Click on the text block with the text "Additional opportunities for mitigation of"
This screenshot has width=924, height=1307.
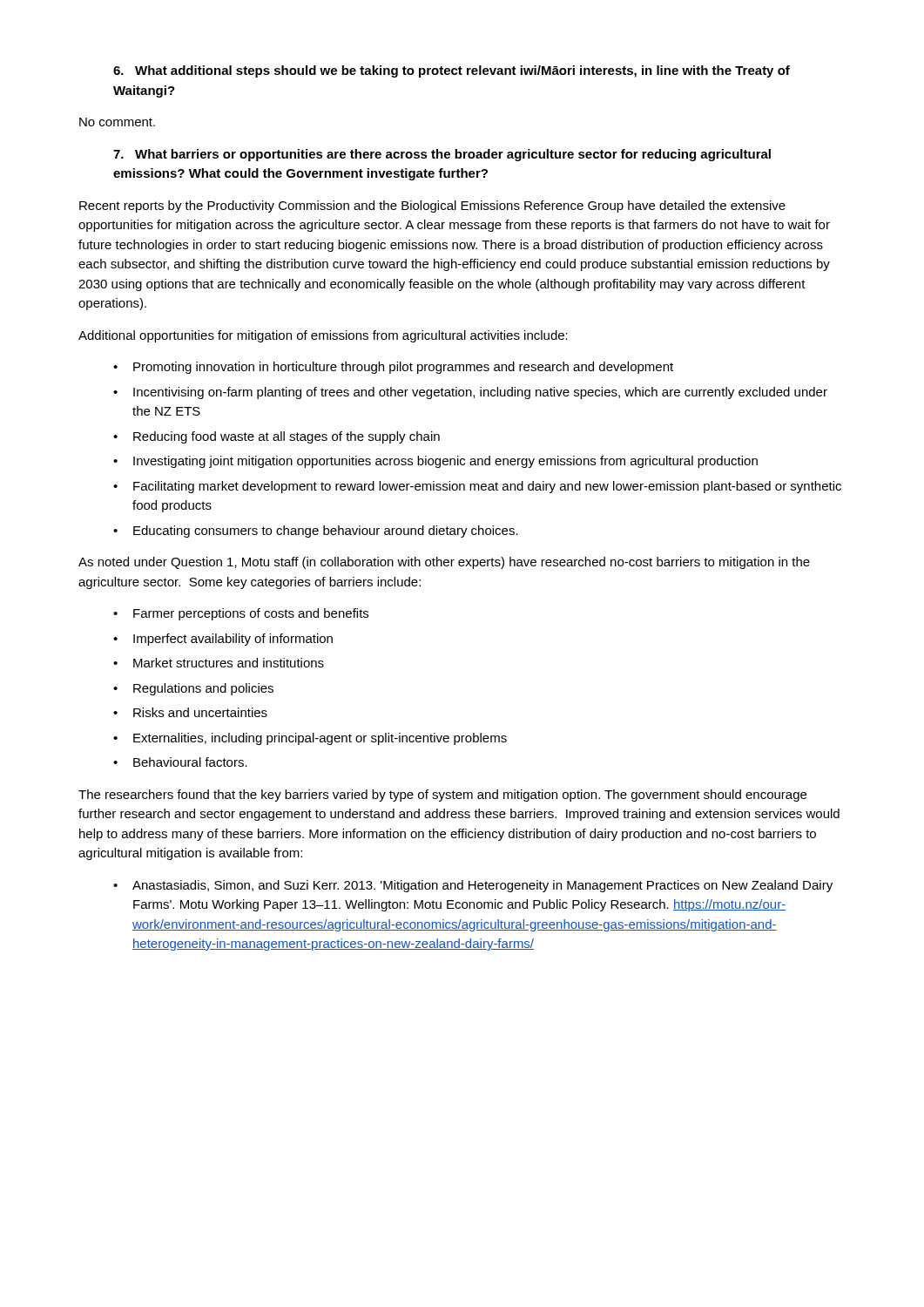tap(462, 335)
